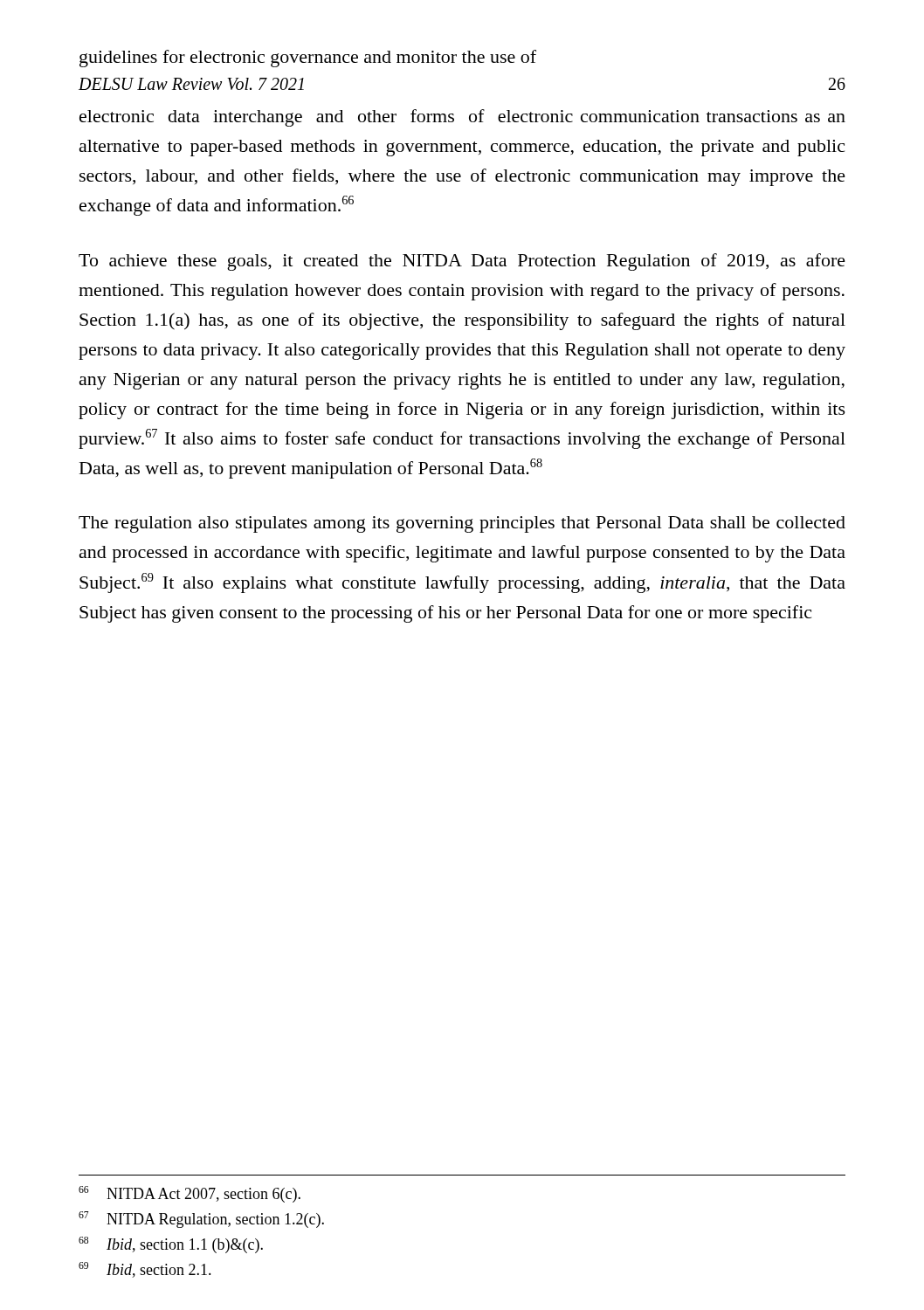Navigate to the passage starting "guidelines for electronic governance and monitor the"
The width and height of the screenshot is (924, 1310).
coord(308,59)
